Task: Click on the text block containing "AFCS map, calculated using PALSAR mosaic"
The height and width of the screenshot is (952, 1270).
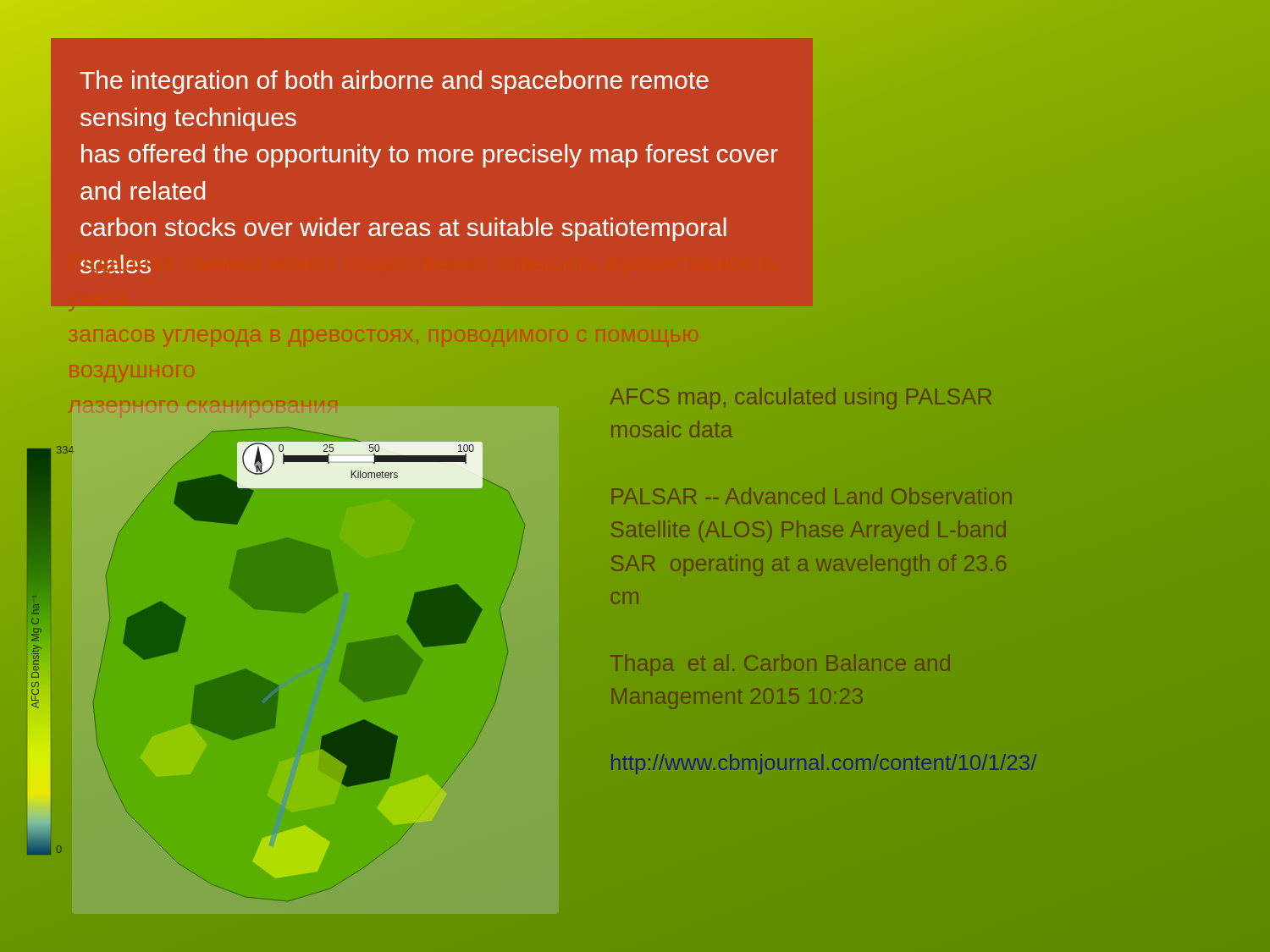Action: 801,413
